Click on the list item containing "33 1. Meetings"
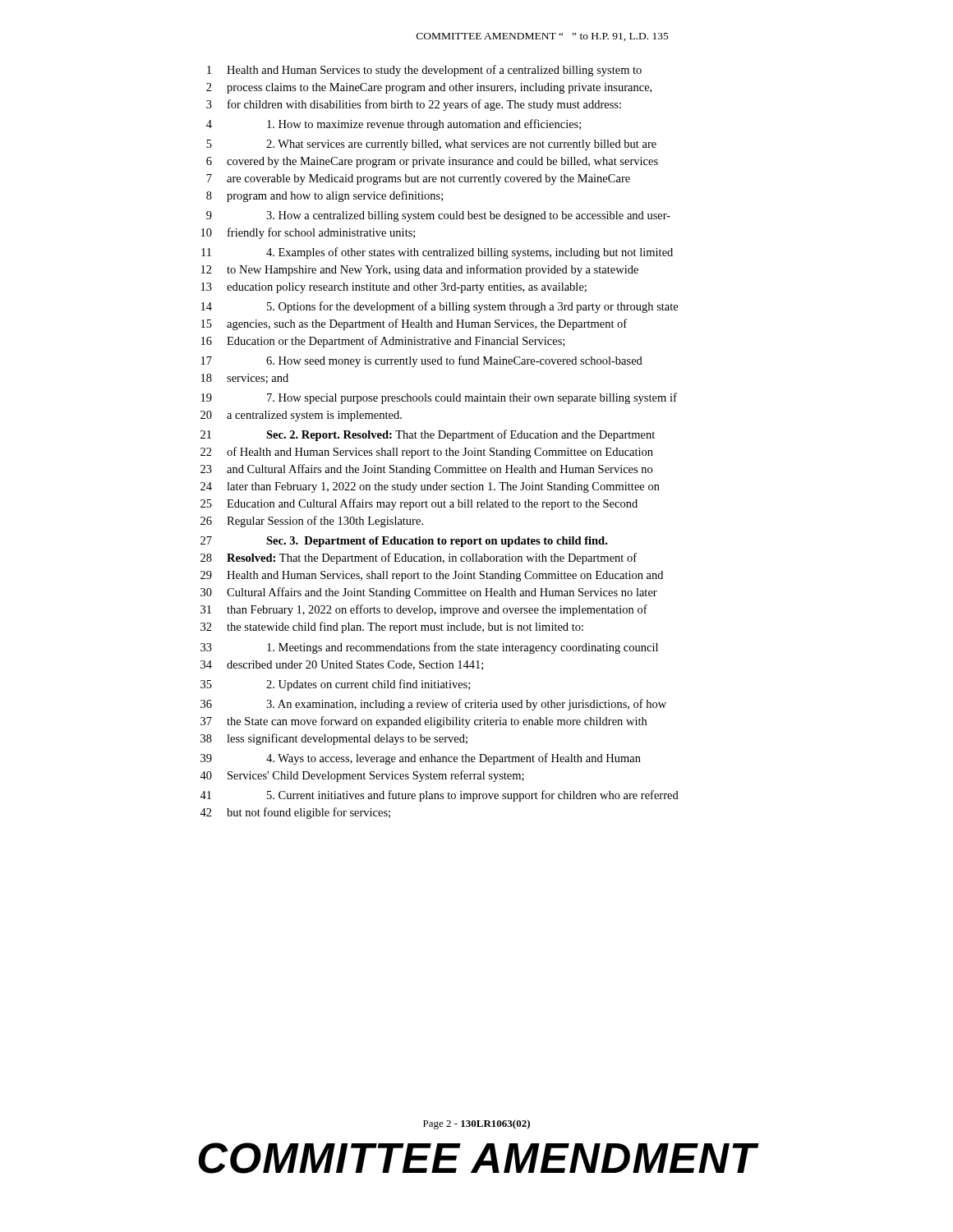The width and height of the screenshot is (953, 1232). click(x=542, y=656)
